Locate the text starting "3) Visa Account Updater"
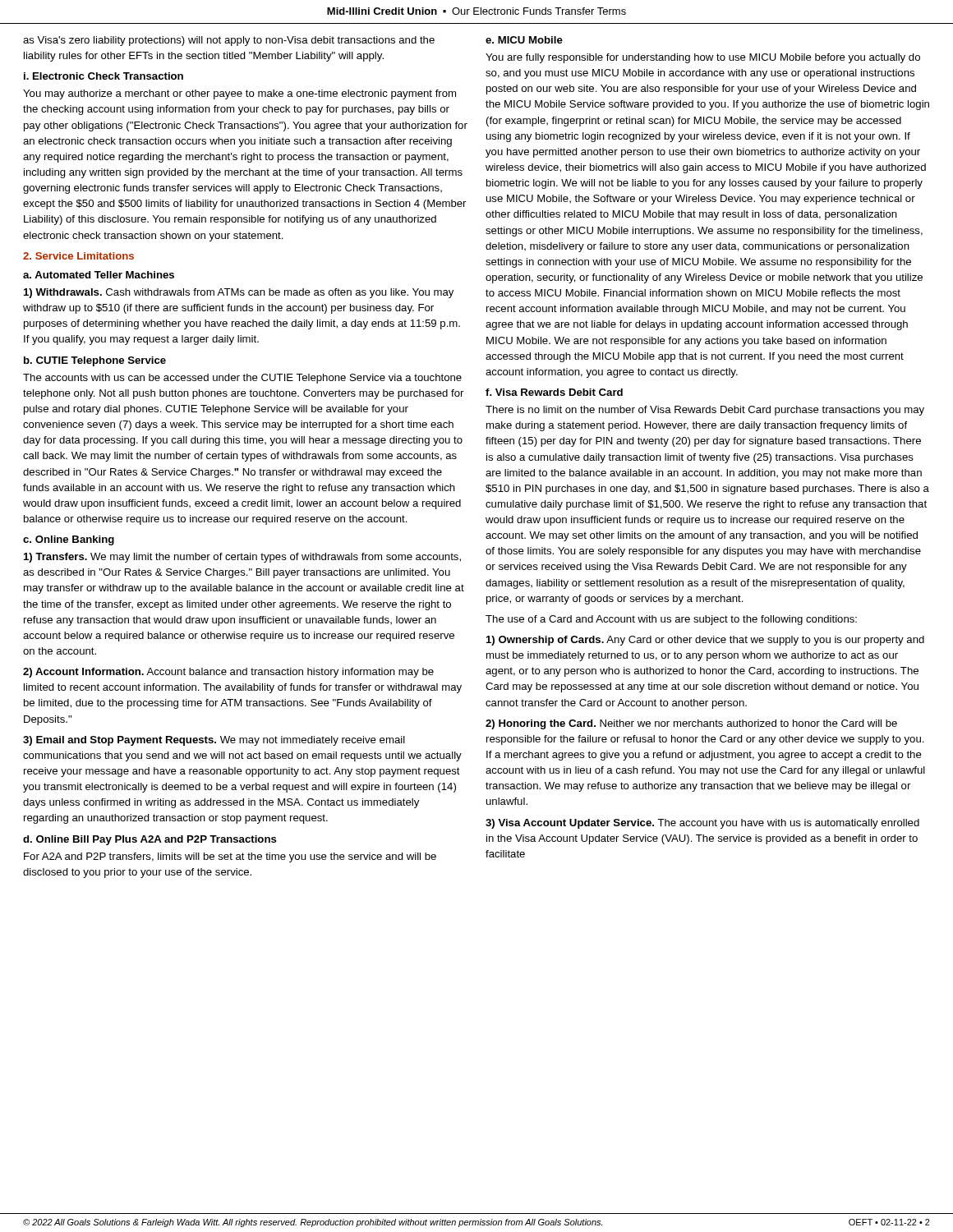953x1232 pixels. pos(708,838)
